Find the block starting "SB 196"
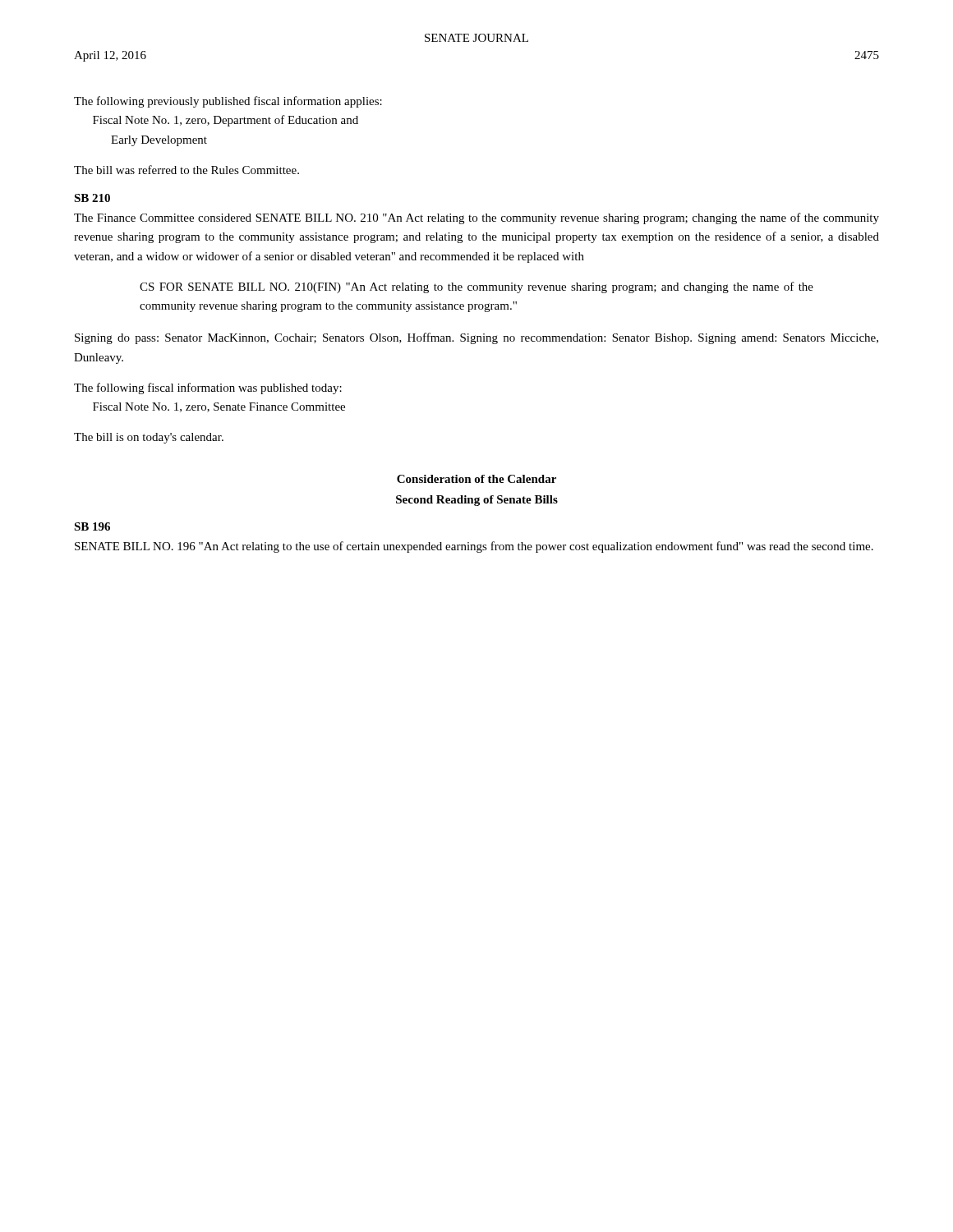The image size is (953, 1232). 92,526
